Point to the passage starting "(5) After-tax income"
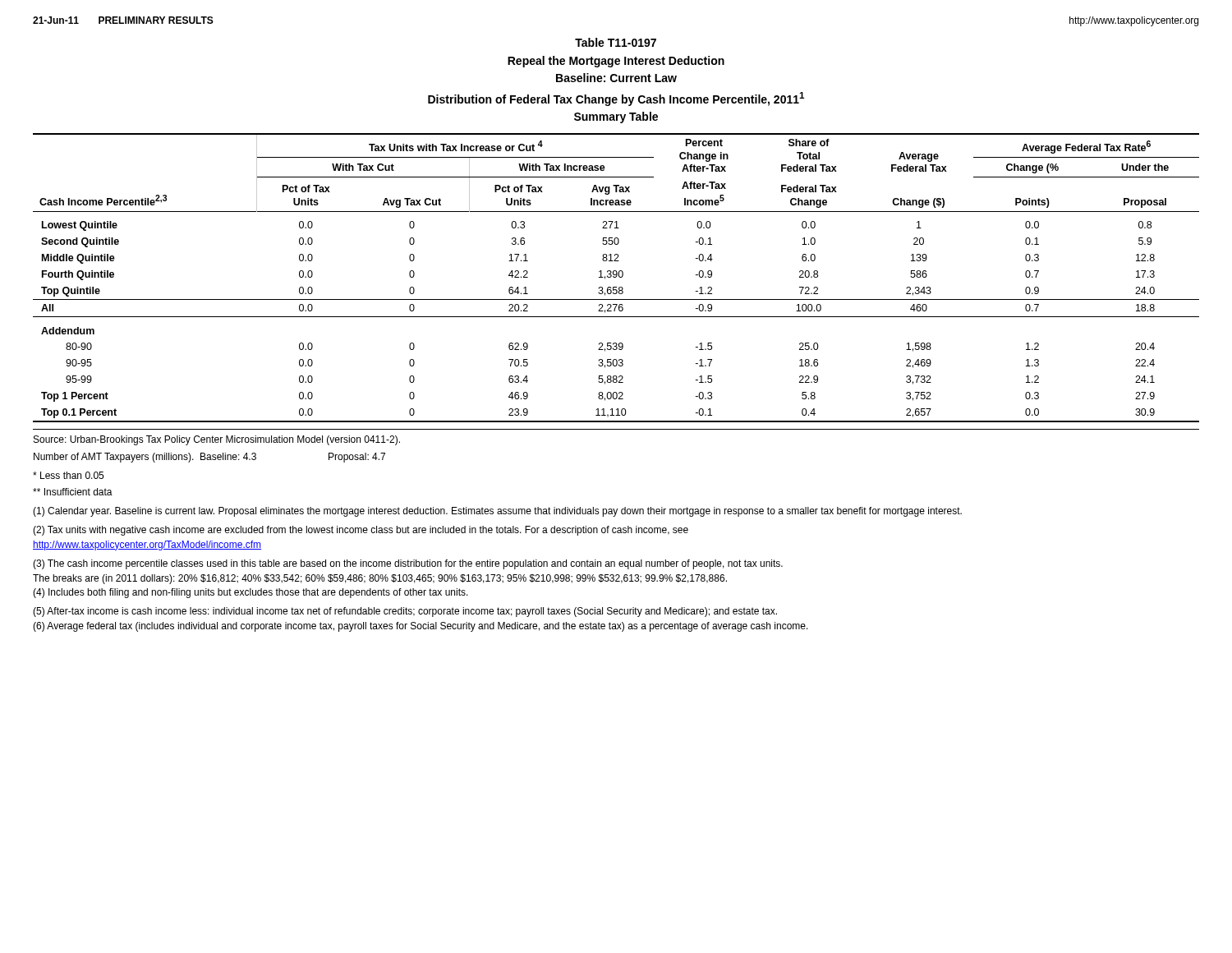The image size is (1232, 953). pyautogui.click(x=421, y=619)
